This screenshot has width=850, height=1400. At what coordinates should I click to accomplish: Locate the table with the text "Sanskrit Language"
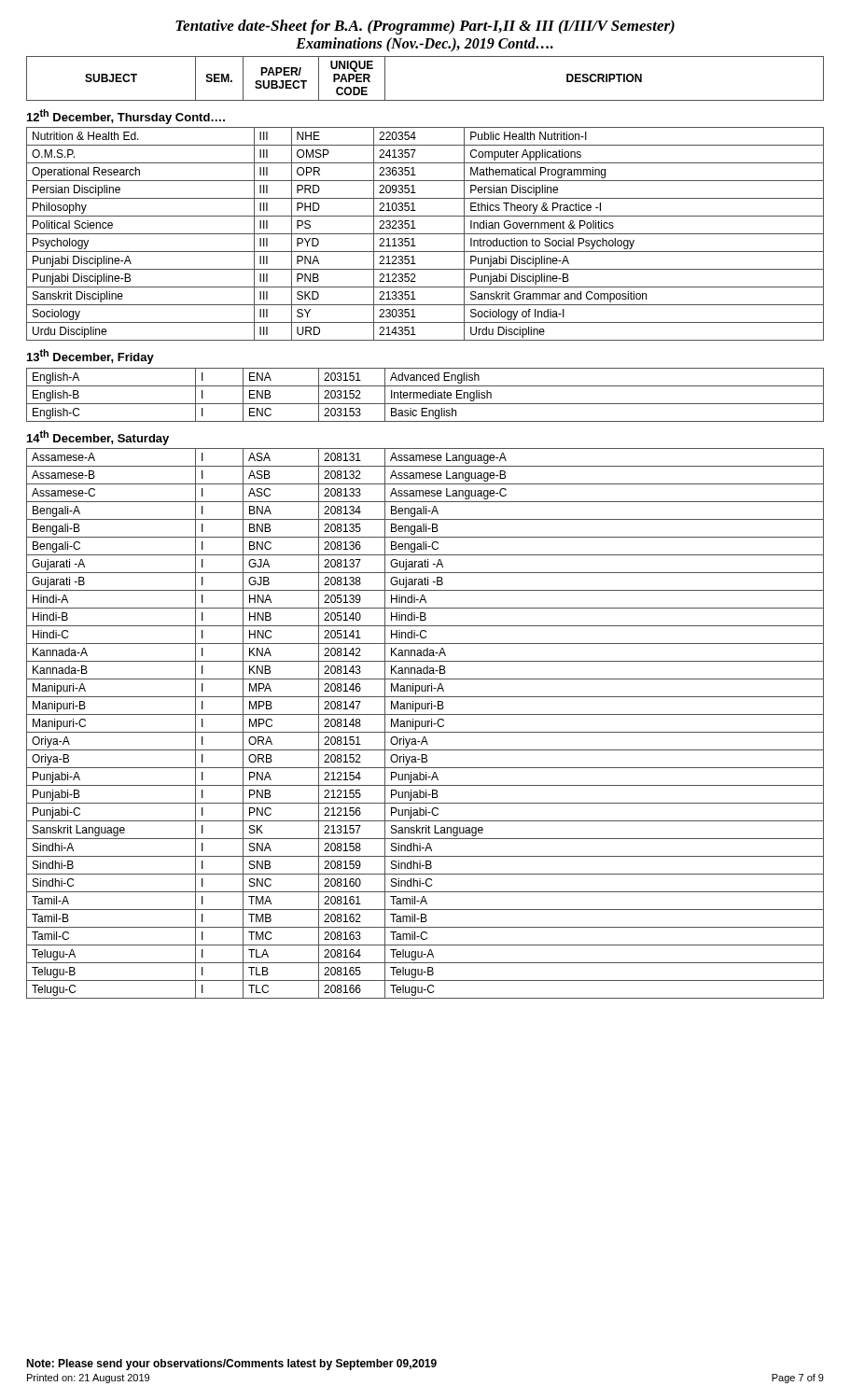click(425, 723)
